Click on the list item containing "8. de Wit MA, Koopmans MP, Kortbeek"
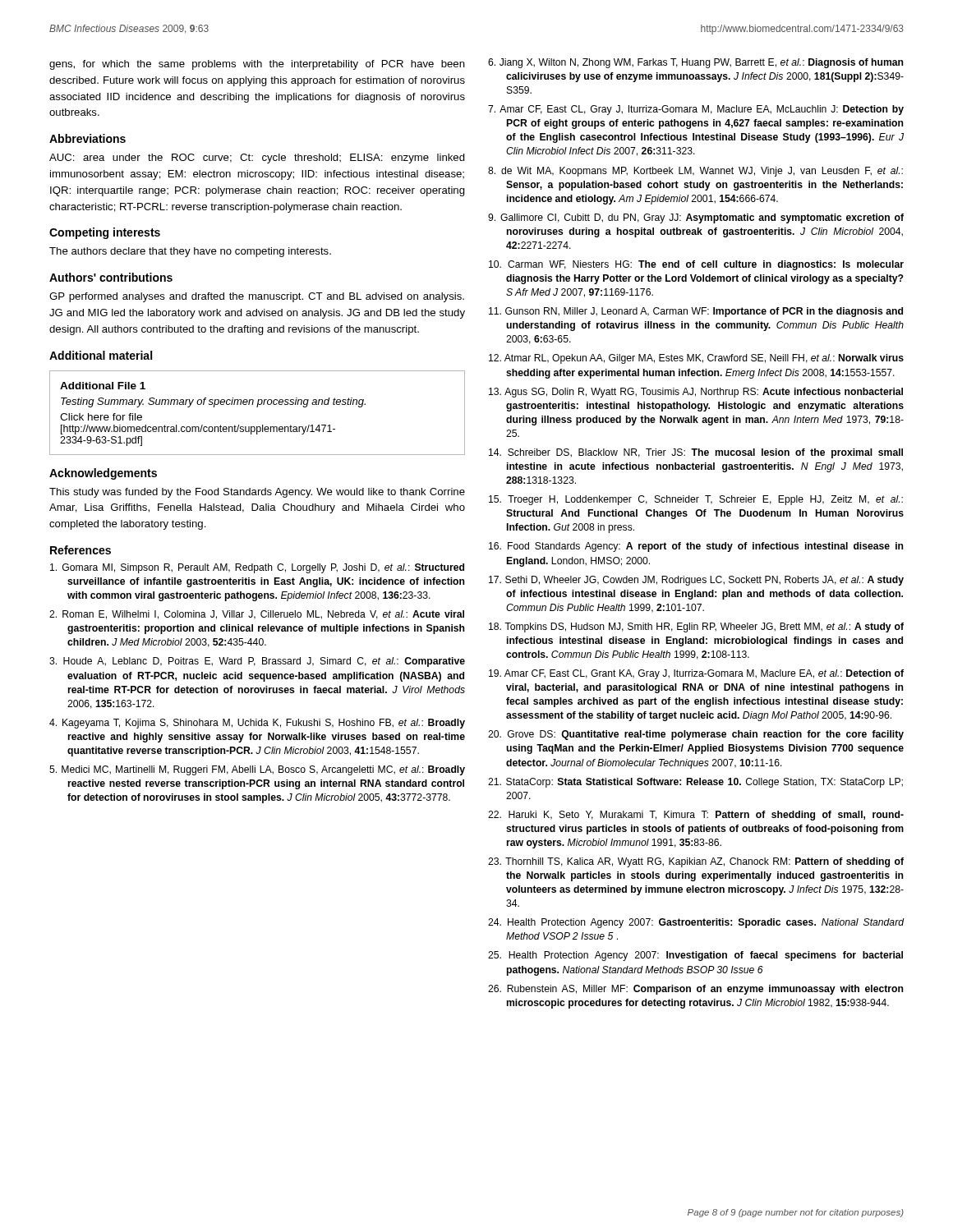 point(696,184)
